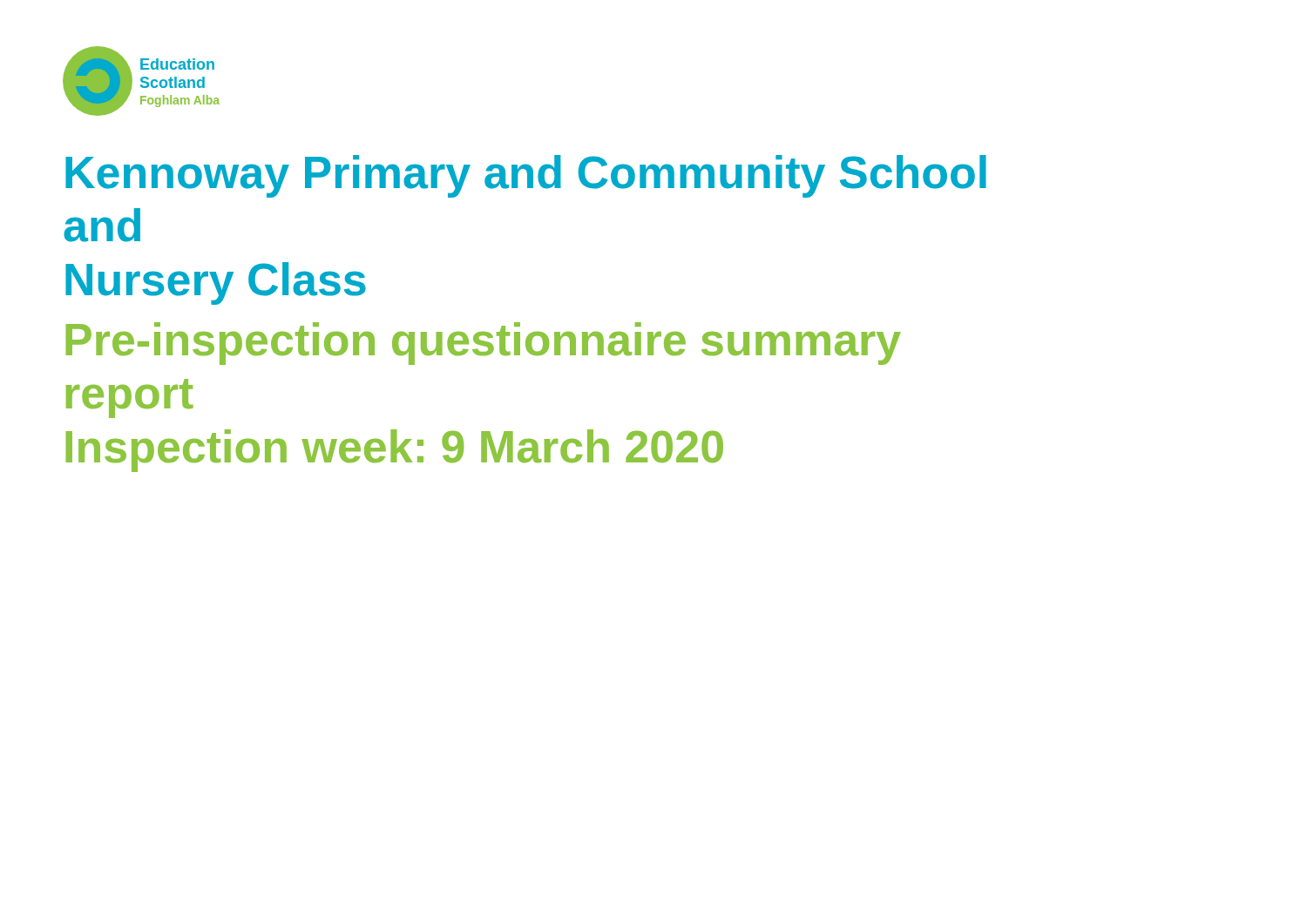Click the section header that begins "Pre-inspection questionnaire summary"
The height and width of the screenshot is (924, 1307).
[483, 344]
